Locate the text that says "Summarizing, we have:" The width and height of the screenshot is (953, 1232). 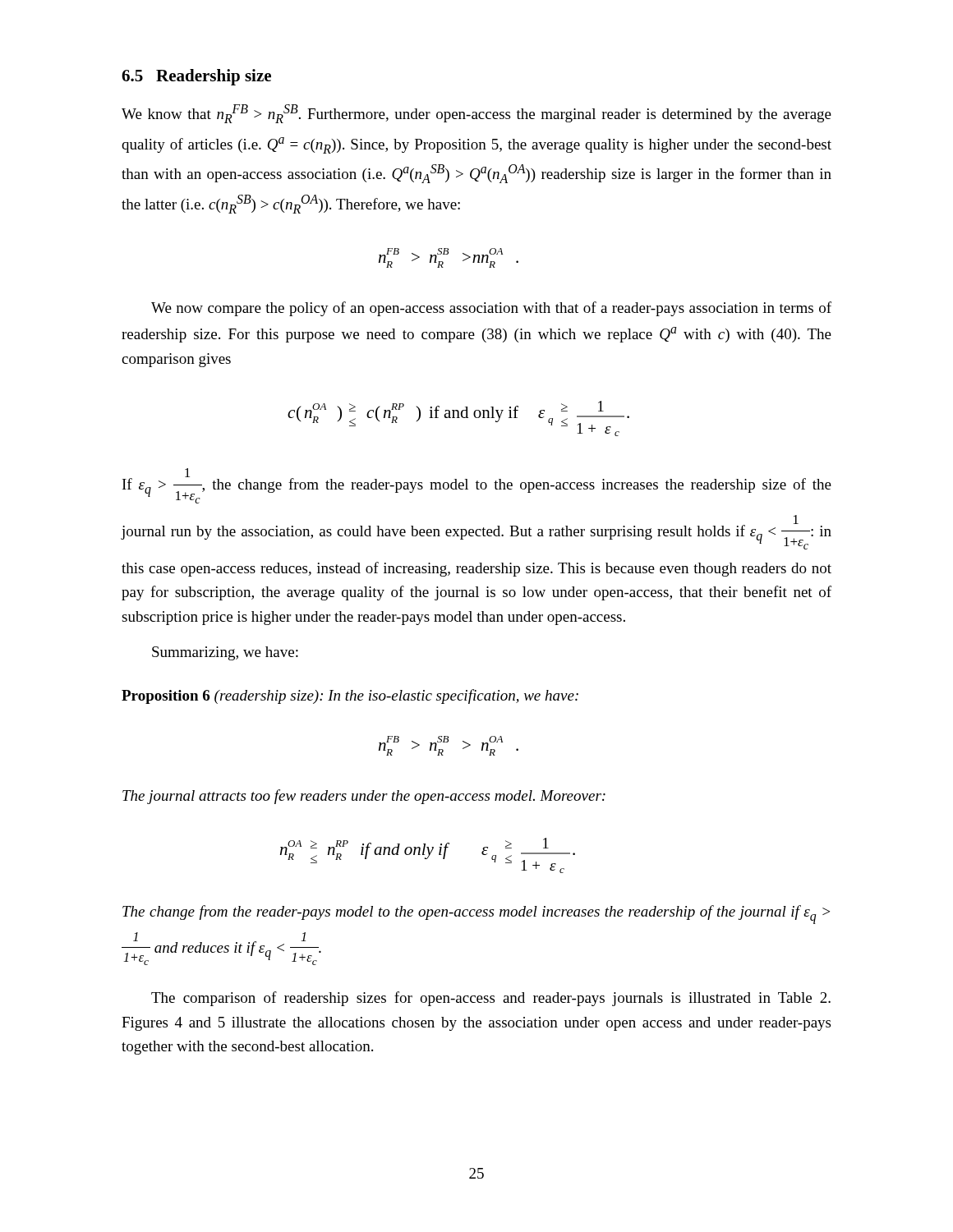(x=225, y=652)
